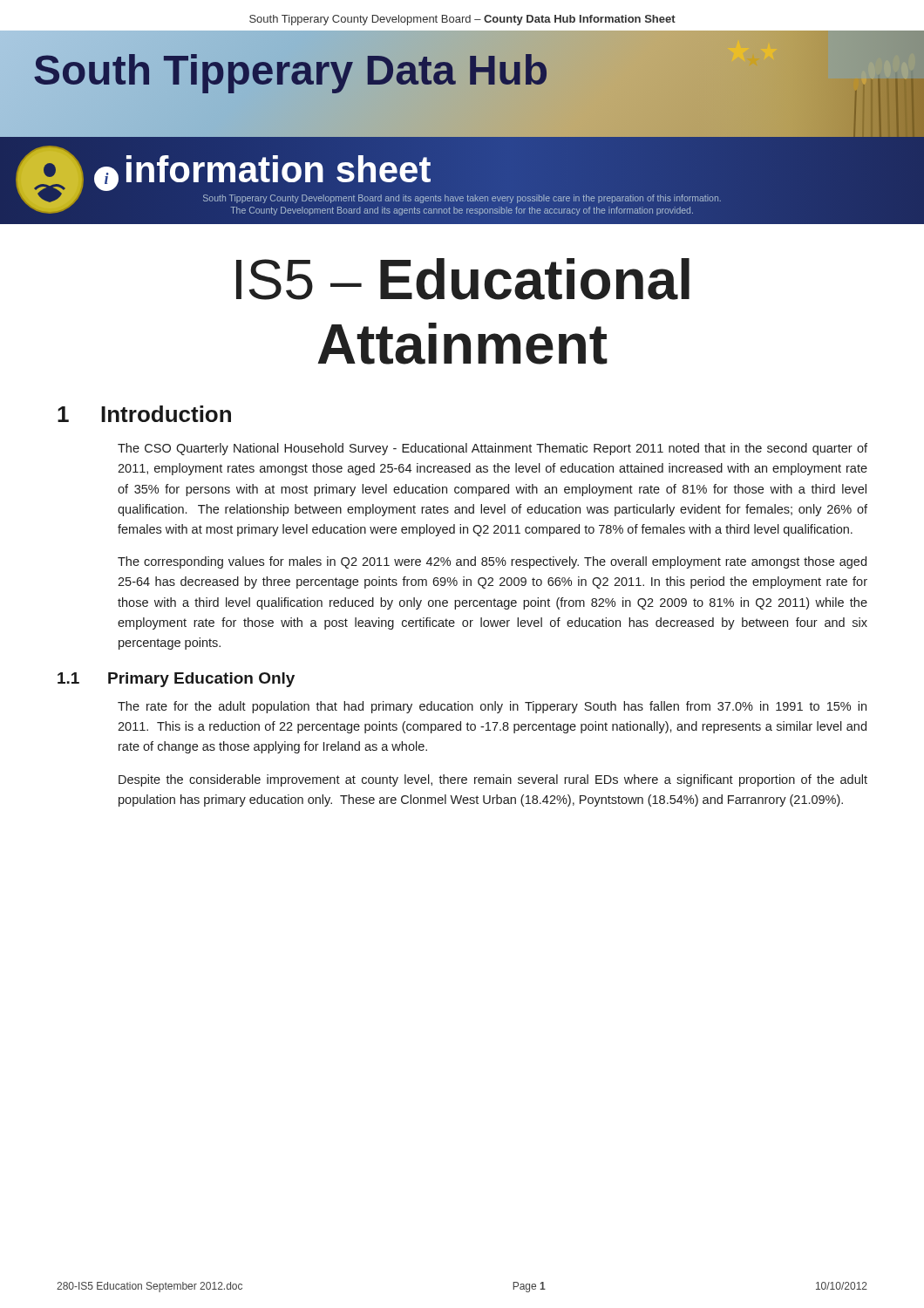Select the text block that says "Despite the considerable improvement at"
The image size is (924, 1308).
(x=493, y=789)
